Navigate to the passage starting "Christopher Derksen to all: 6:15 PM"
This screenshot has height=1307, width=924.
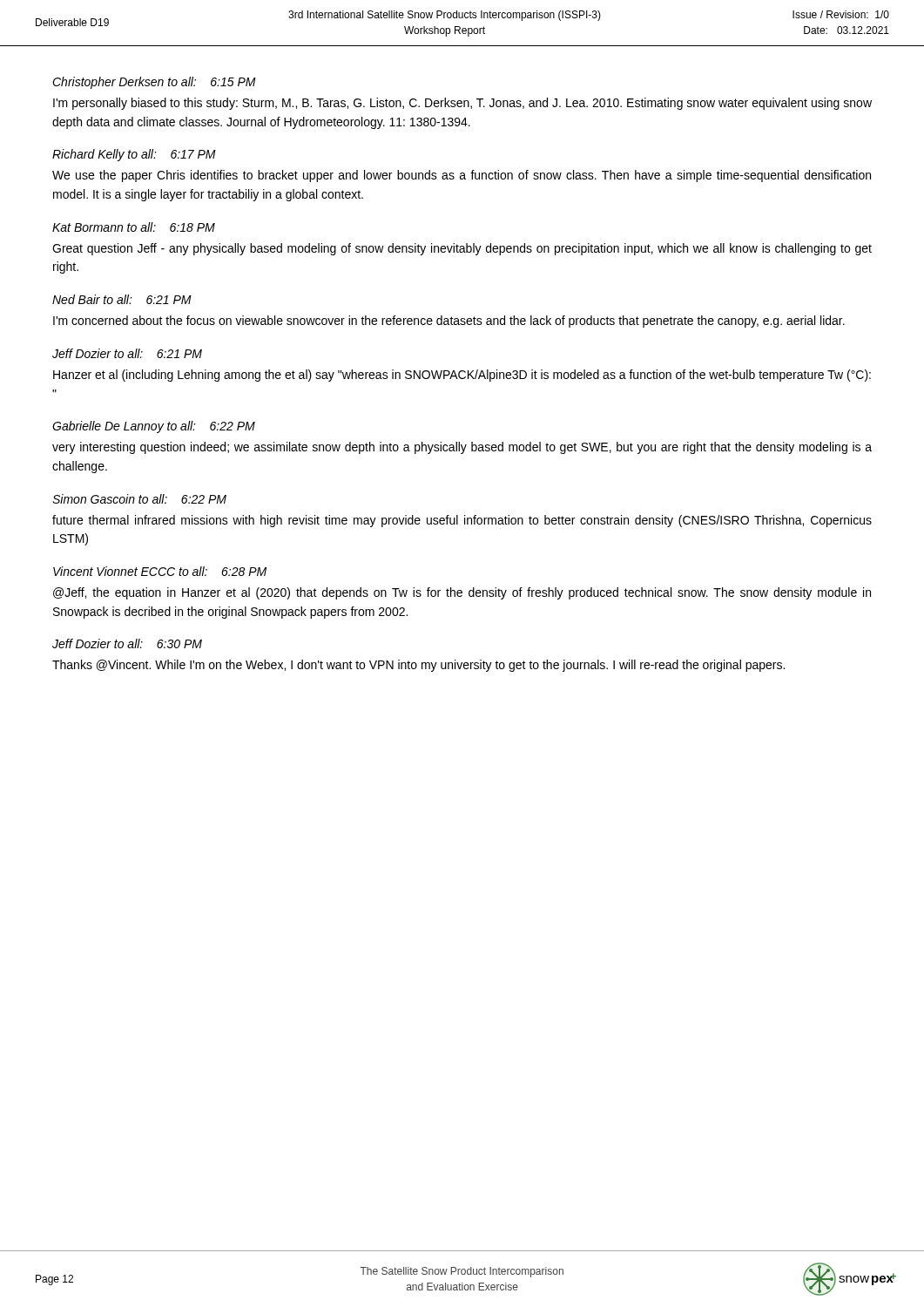click(x=154, y=82)
